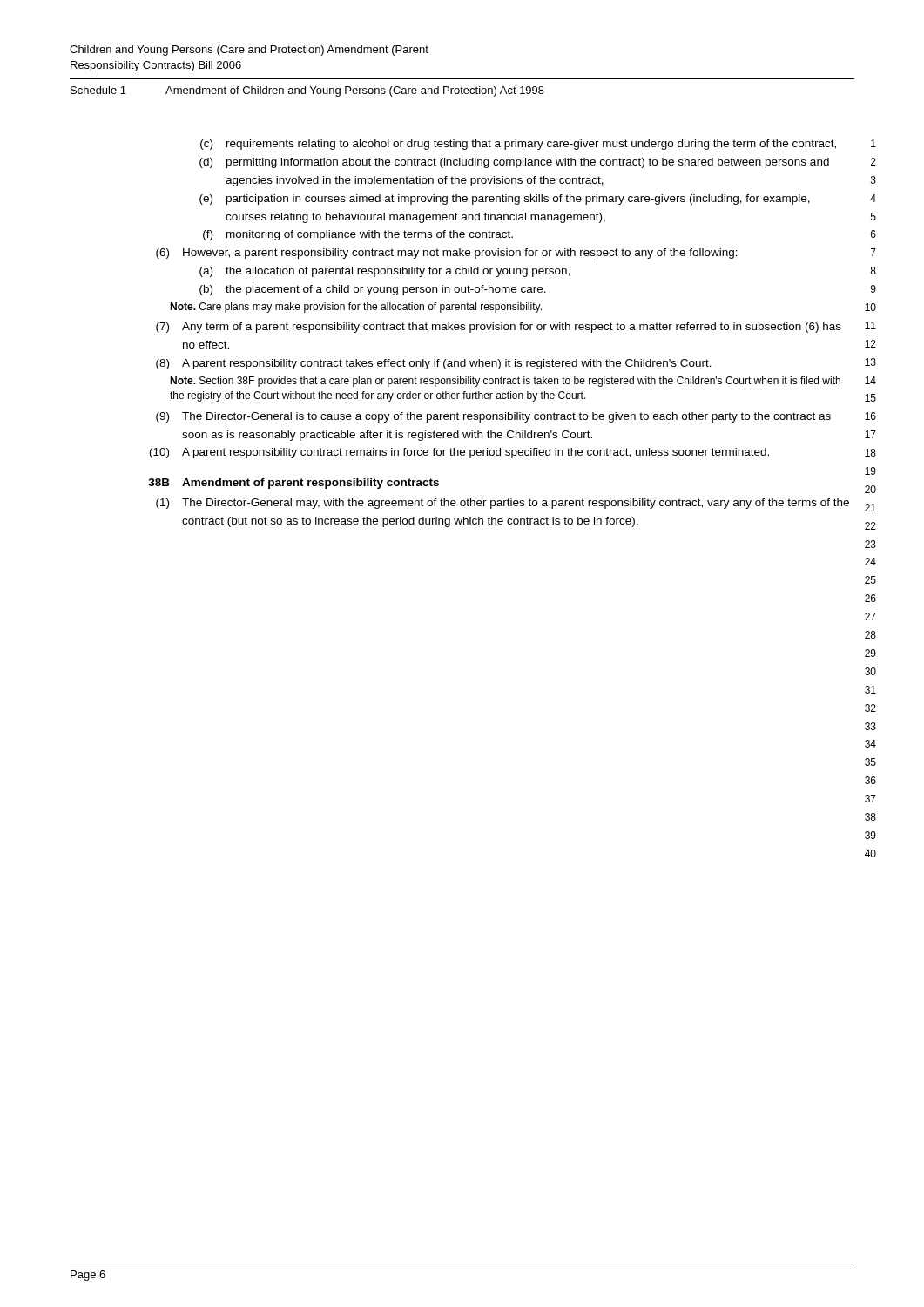The height and width of the screenshot is (1307, 924).
Task: Navigate to the text starting "(10) A parent responsibility contract remains"
Action: [x=460, y=453]
